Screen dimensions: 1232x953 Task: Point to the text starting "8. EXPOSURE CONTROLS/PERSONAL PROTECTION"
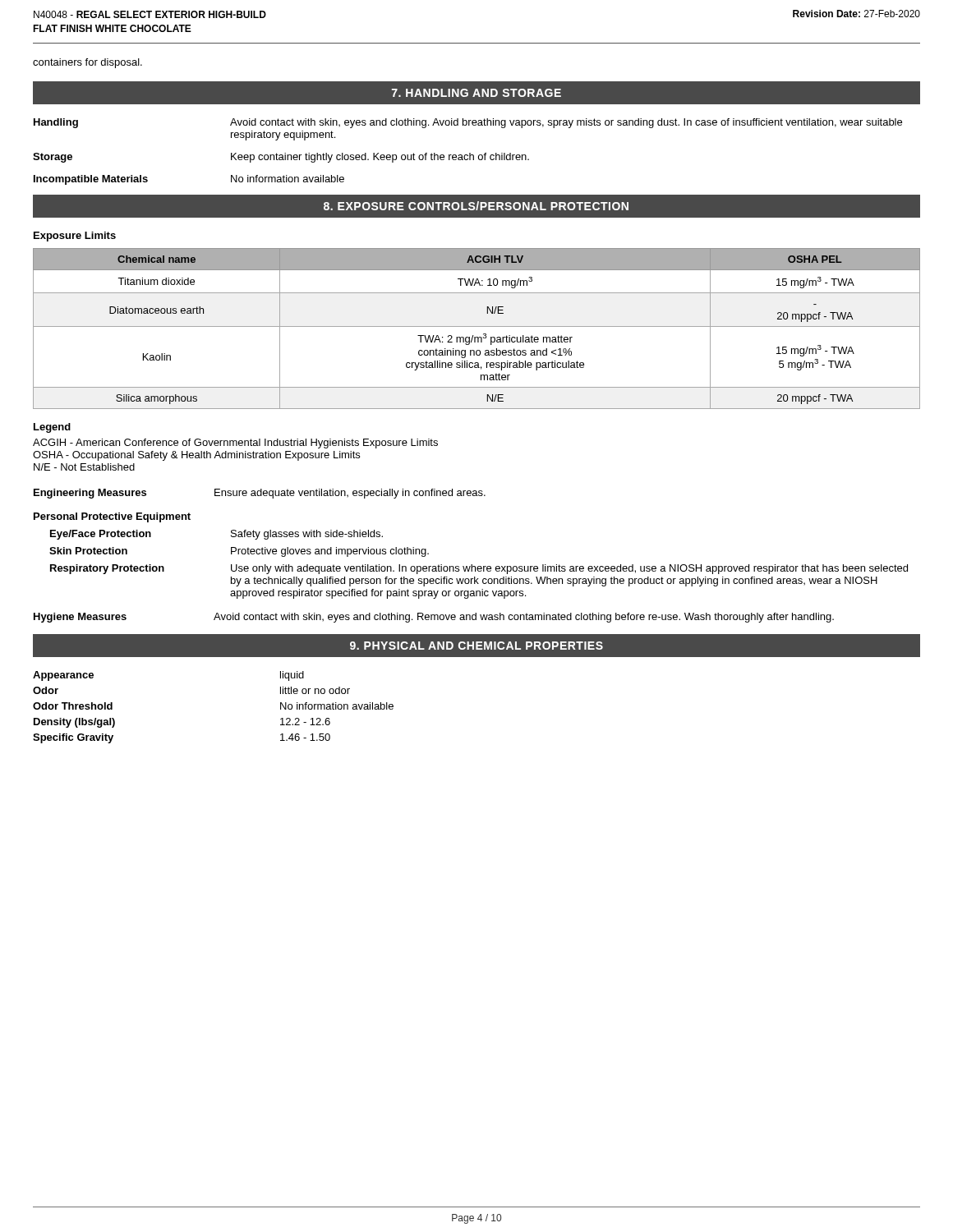476,206
